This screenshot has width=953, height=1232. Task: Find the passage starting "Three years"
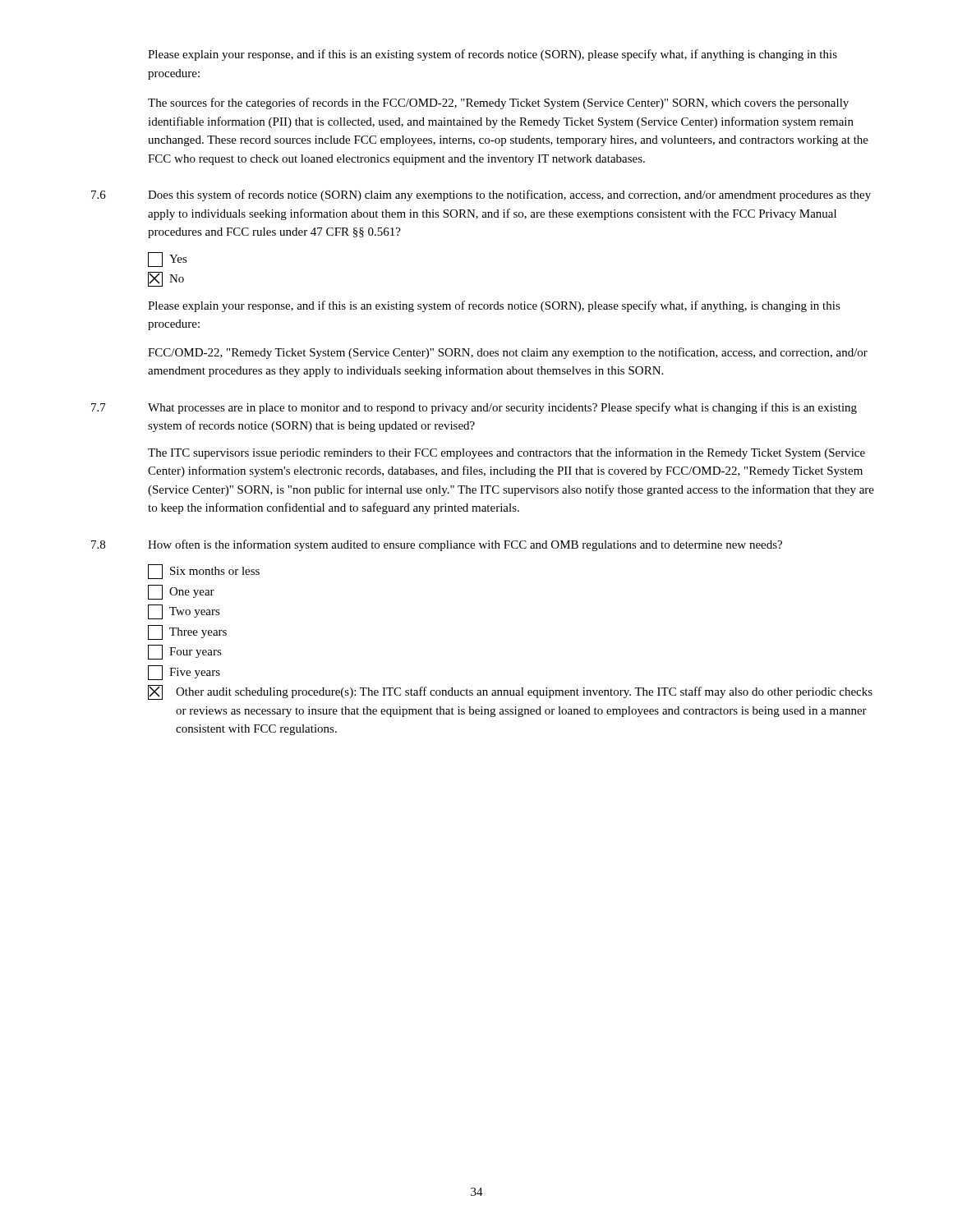[x=188, y=631]
